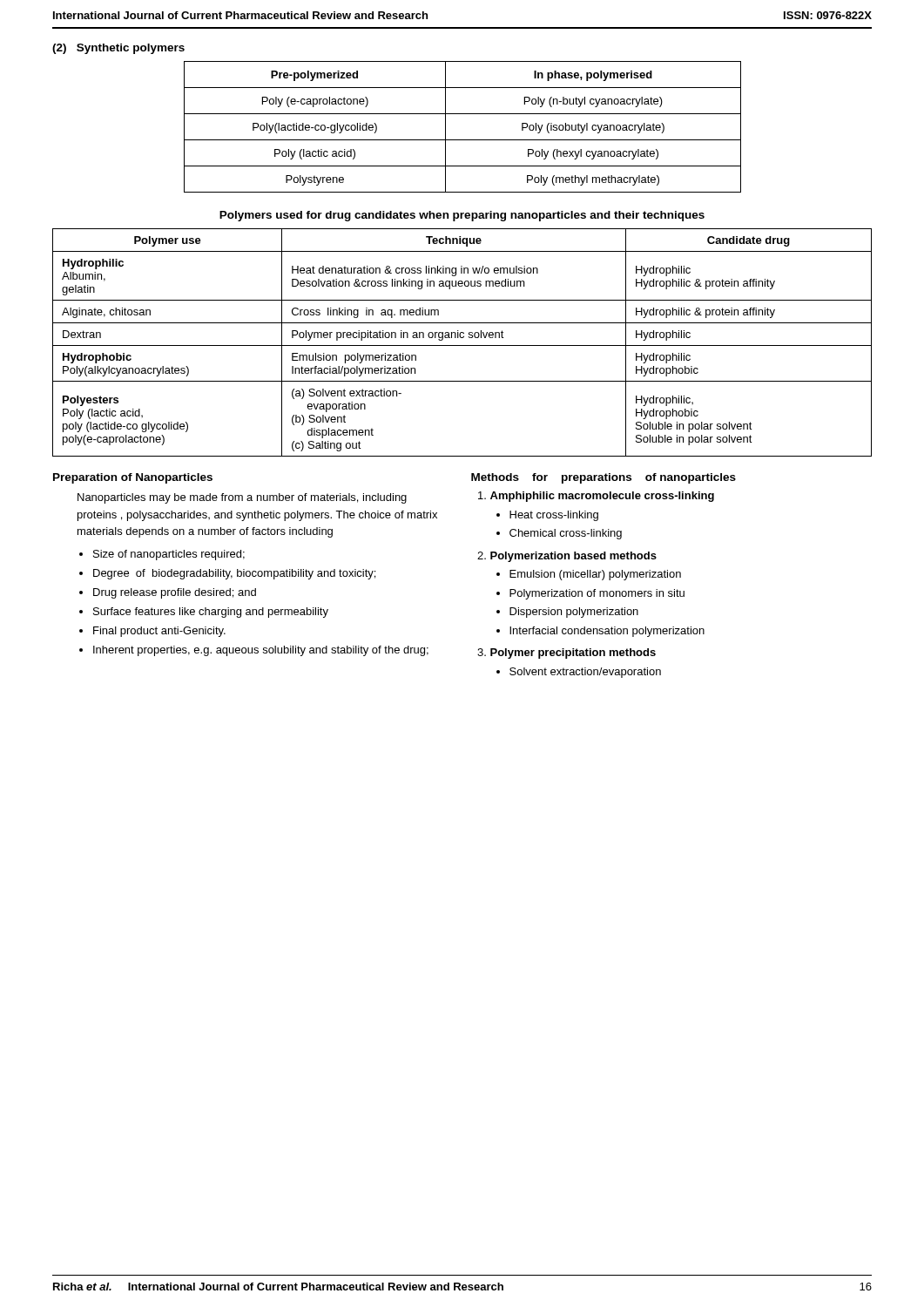Where is the caption that starts "Polymers used for drug candidates when preparing"?

click(x=462, y=215)
